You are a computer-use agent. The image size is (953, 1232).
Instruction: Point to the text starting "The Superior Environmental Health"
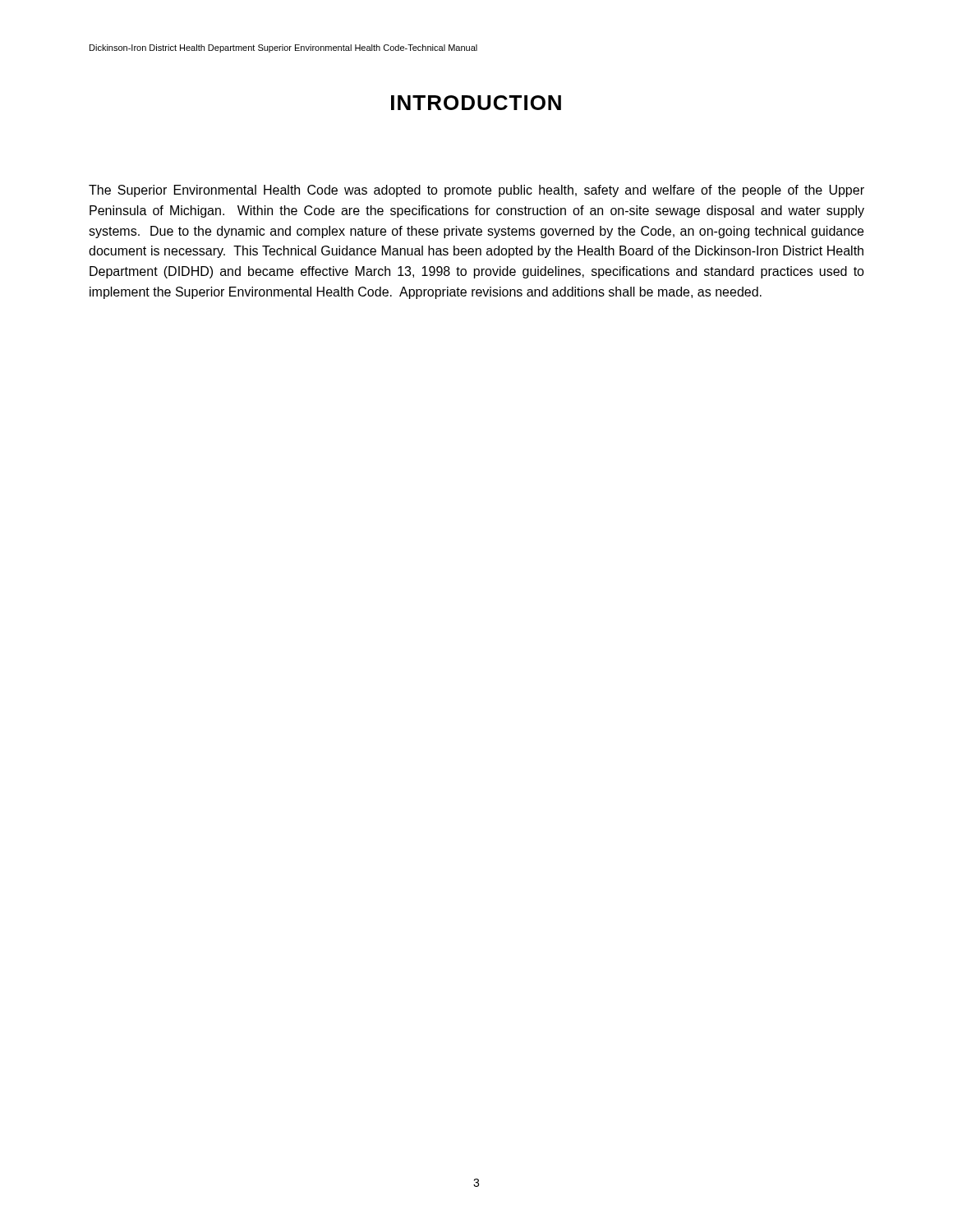pyautogui.click(x=476, y=241)
